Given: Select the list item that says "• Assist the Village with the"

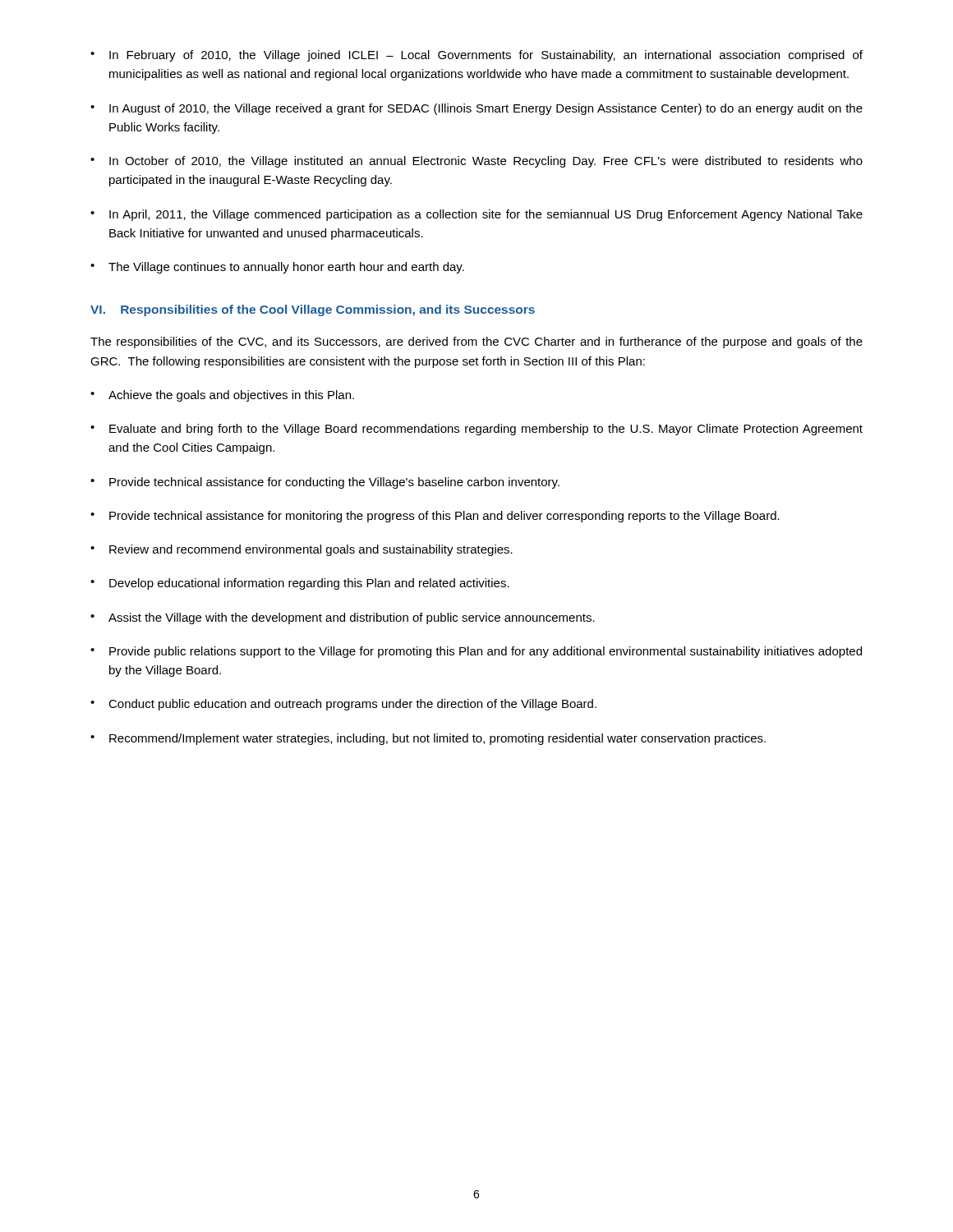Looking at the screenshot, I should [476, 617].
